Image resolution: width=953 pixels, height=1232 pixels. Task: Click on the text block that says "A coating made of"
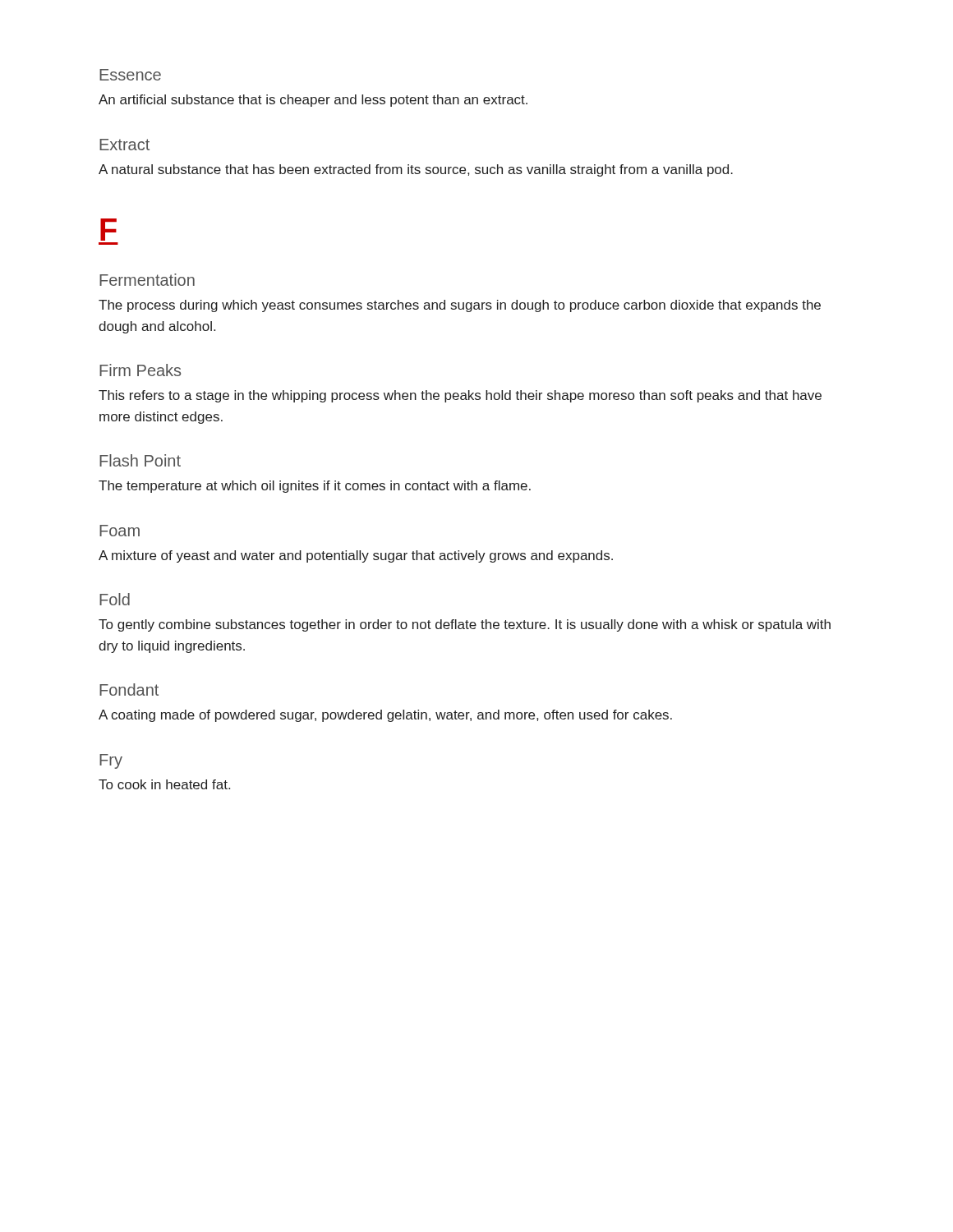click(386, 715)
